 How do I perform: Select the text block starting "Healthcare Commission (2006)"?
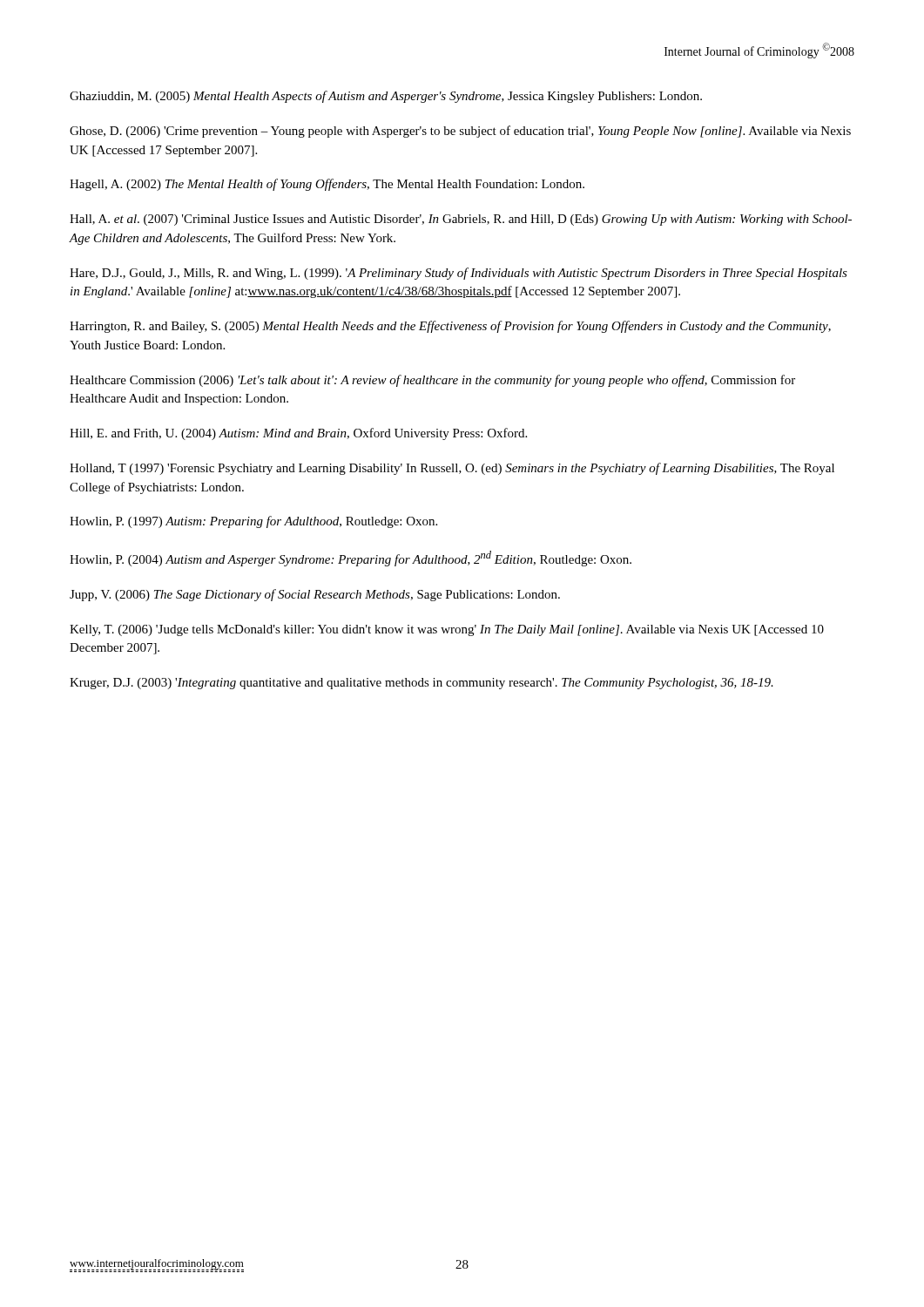point(433,389)
